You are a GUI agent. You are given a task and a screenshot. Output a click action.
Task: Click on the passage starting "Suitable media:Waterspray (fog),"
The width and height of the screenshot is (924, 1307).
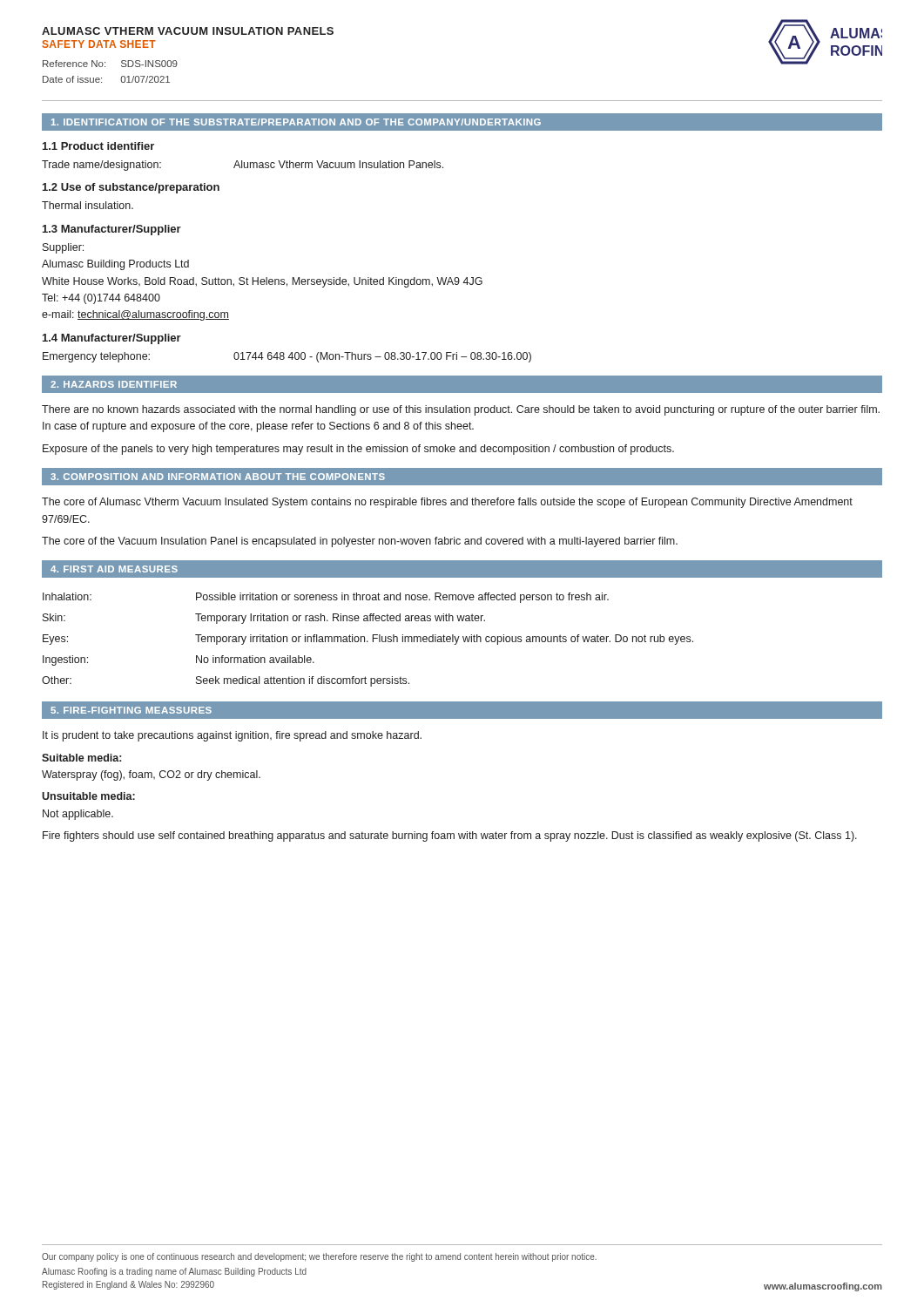pos(151,766)
